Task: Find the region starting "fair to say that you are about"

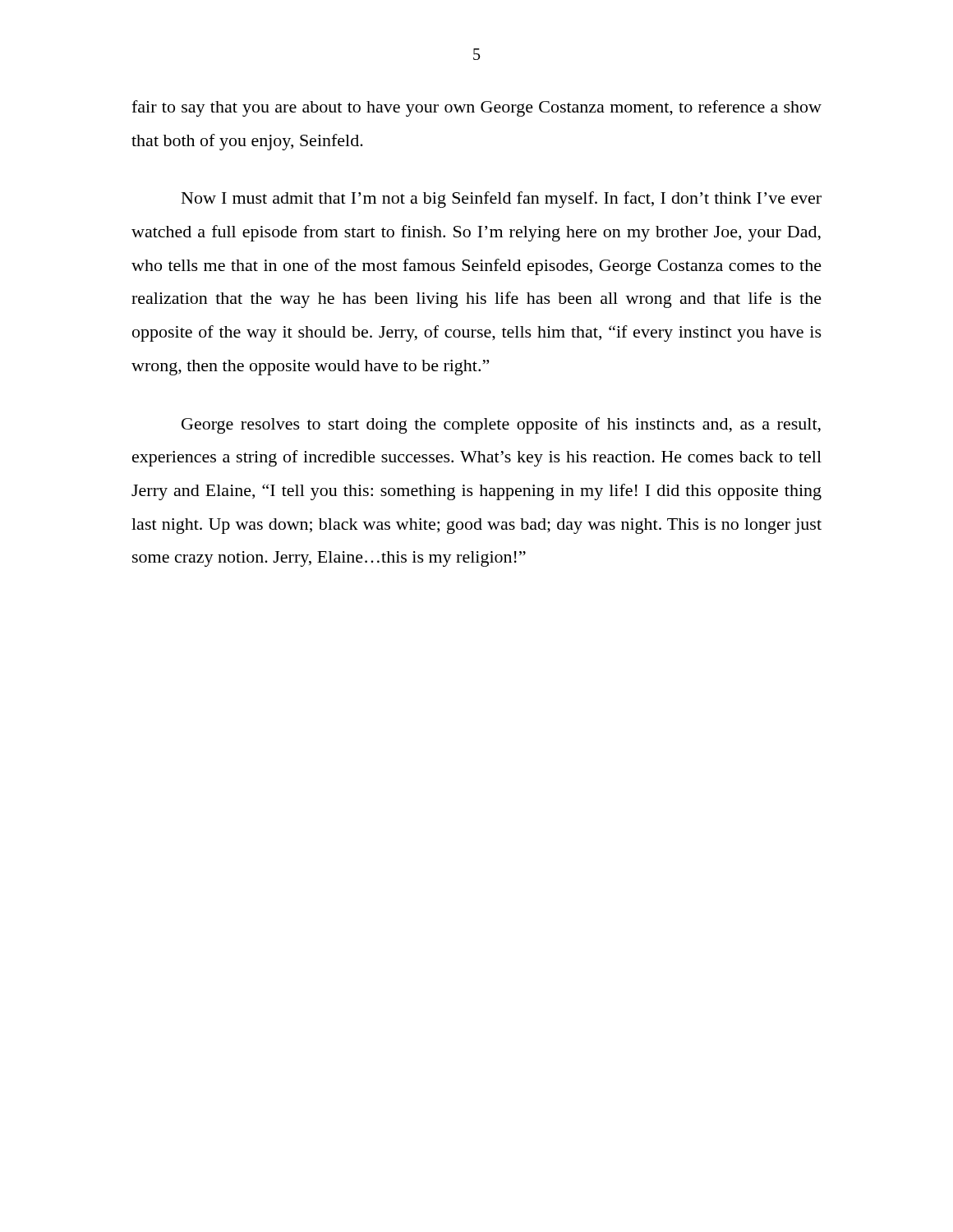Action: point(476,123)
